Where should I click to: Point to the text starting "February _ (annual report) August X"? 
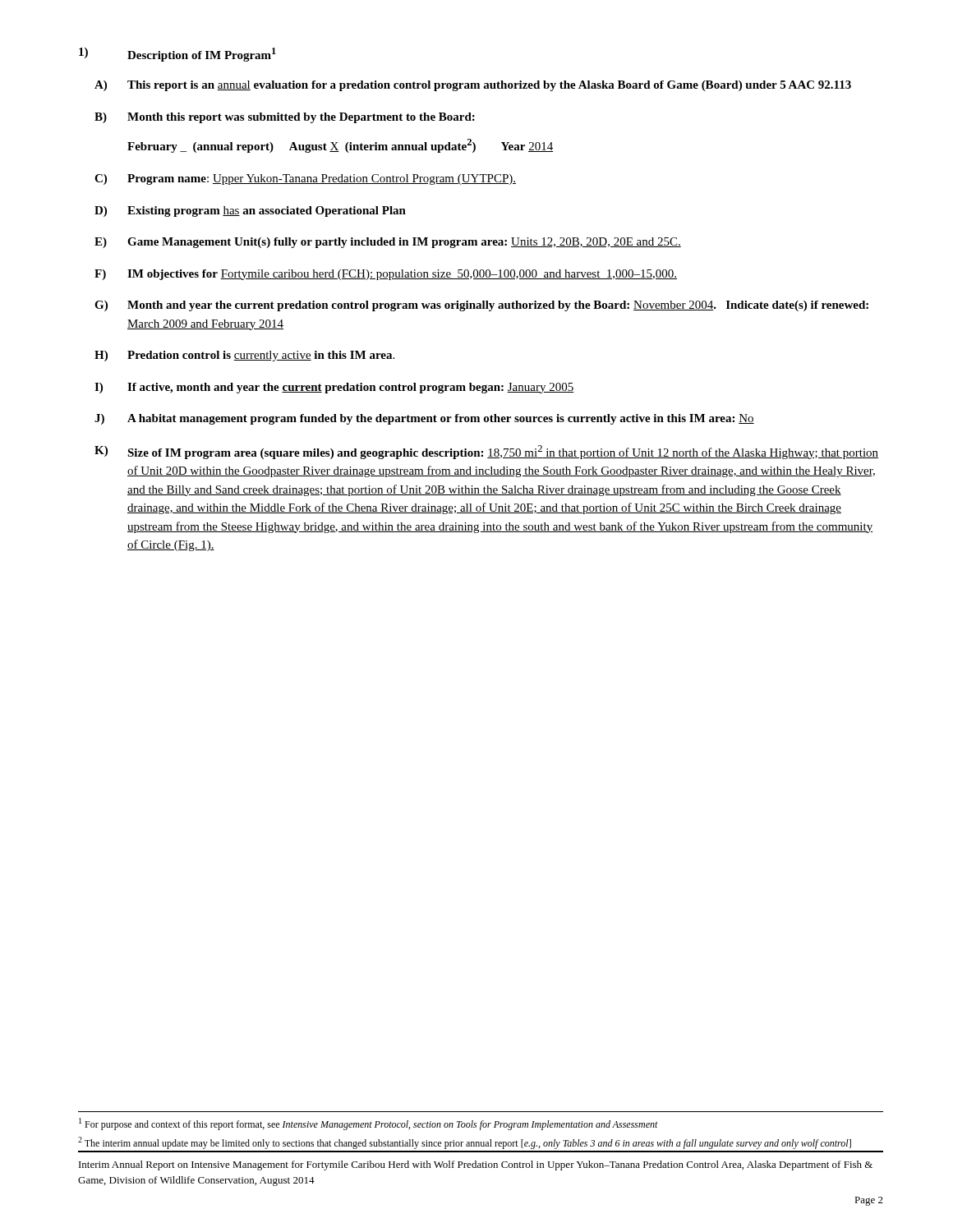[340, 145]
